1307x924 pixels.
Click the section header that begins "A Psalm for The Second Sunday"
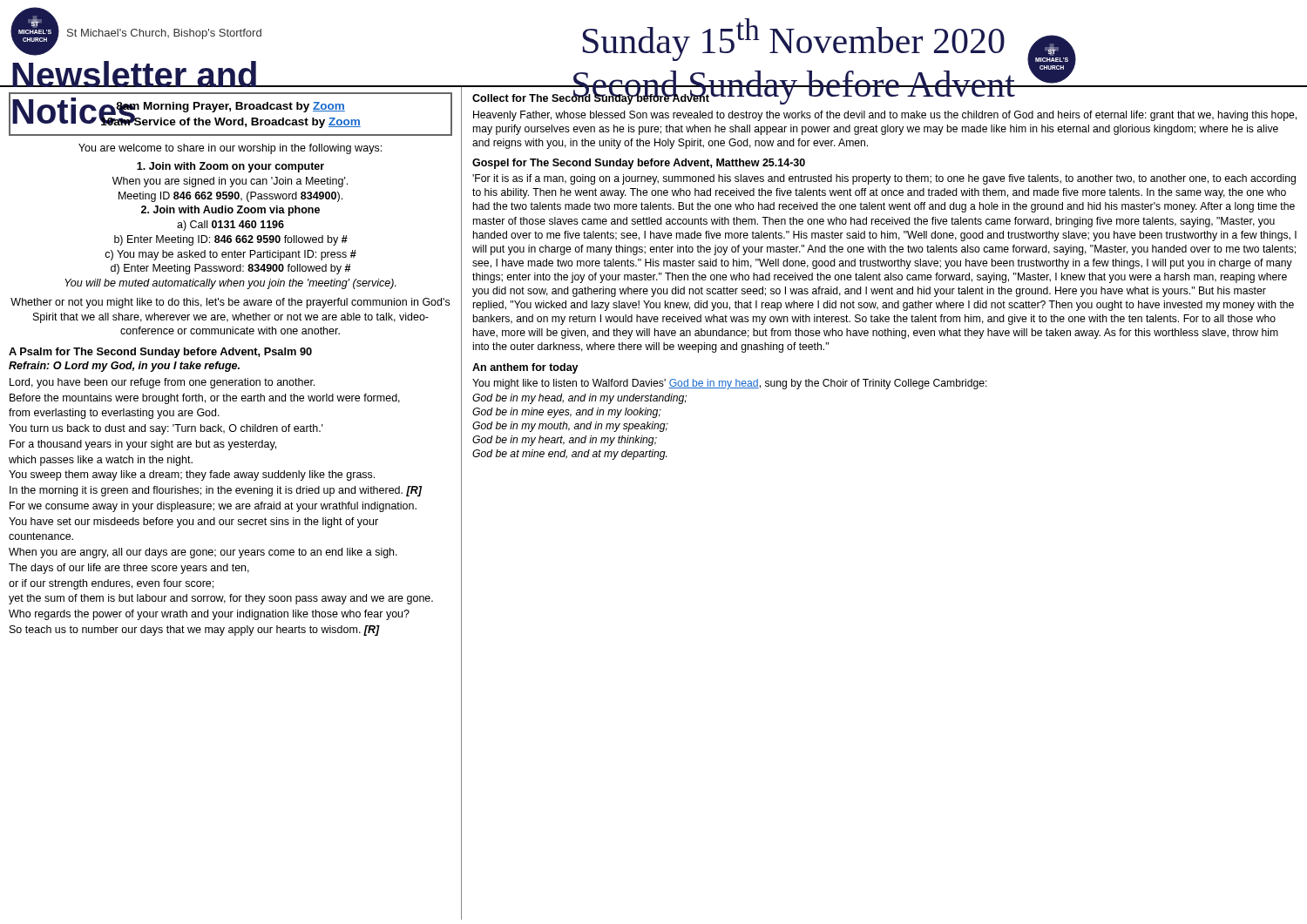tap(160, 351)
